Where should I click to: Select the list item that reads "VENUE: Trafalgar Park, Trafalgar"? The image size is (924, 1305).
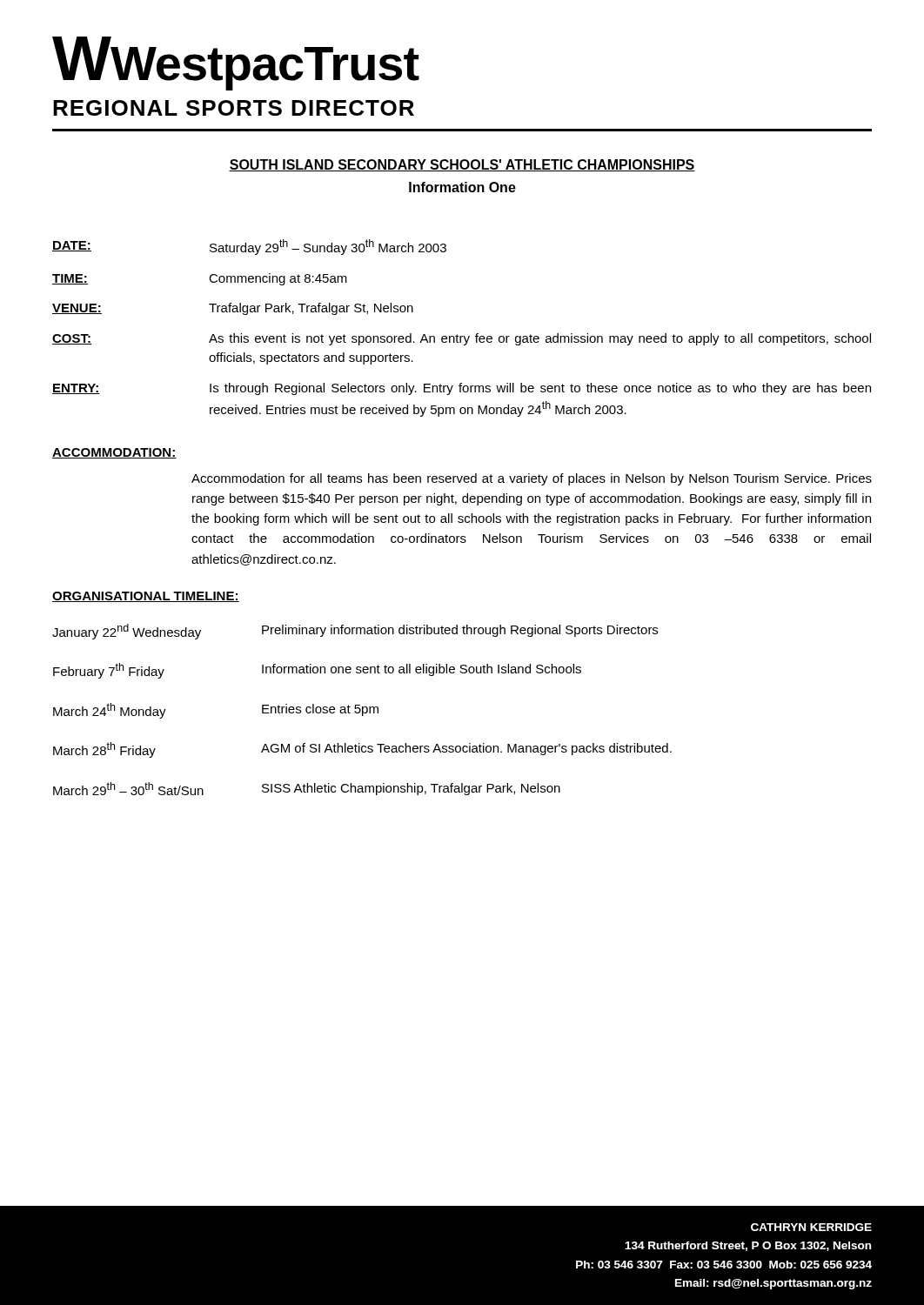pos(233,309)
